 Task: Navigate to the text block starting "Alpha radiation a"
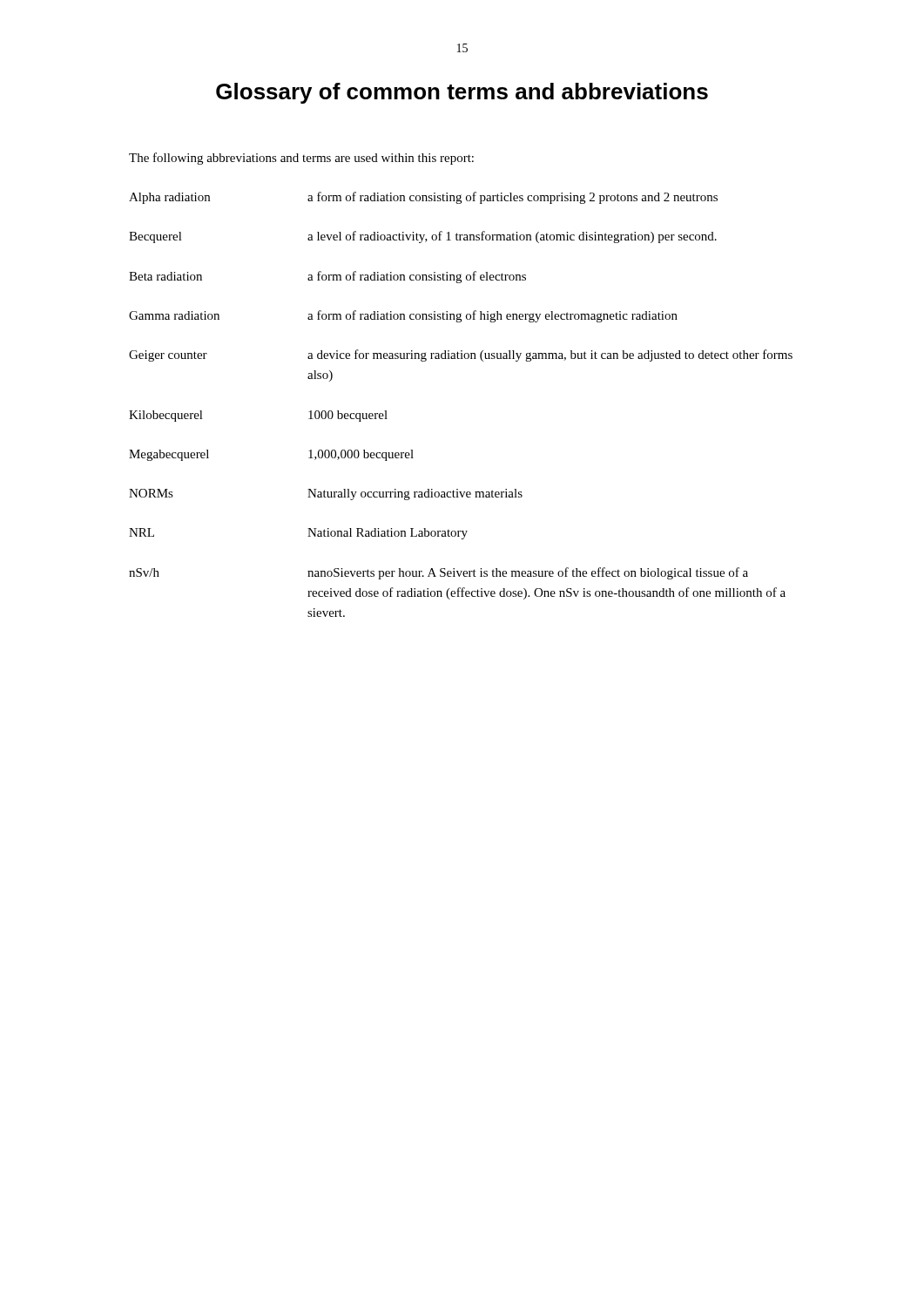462,197
